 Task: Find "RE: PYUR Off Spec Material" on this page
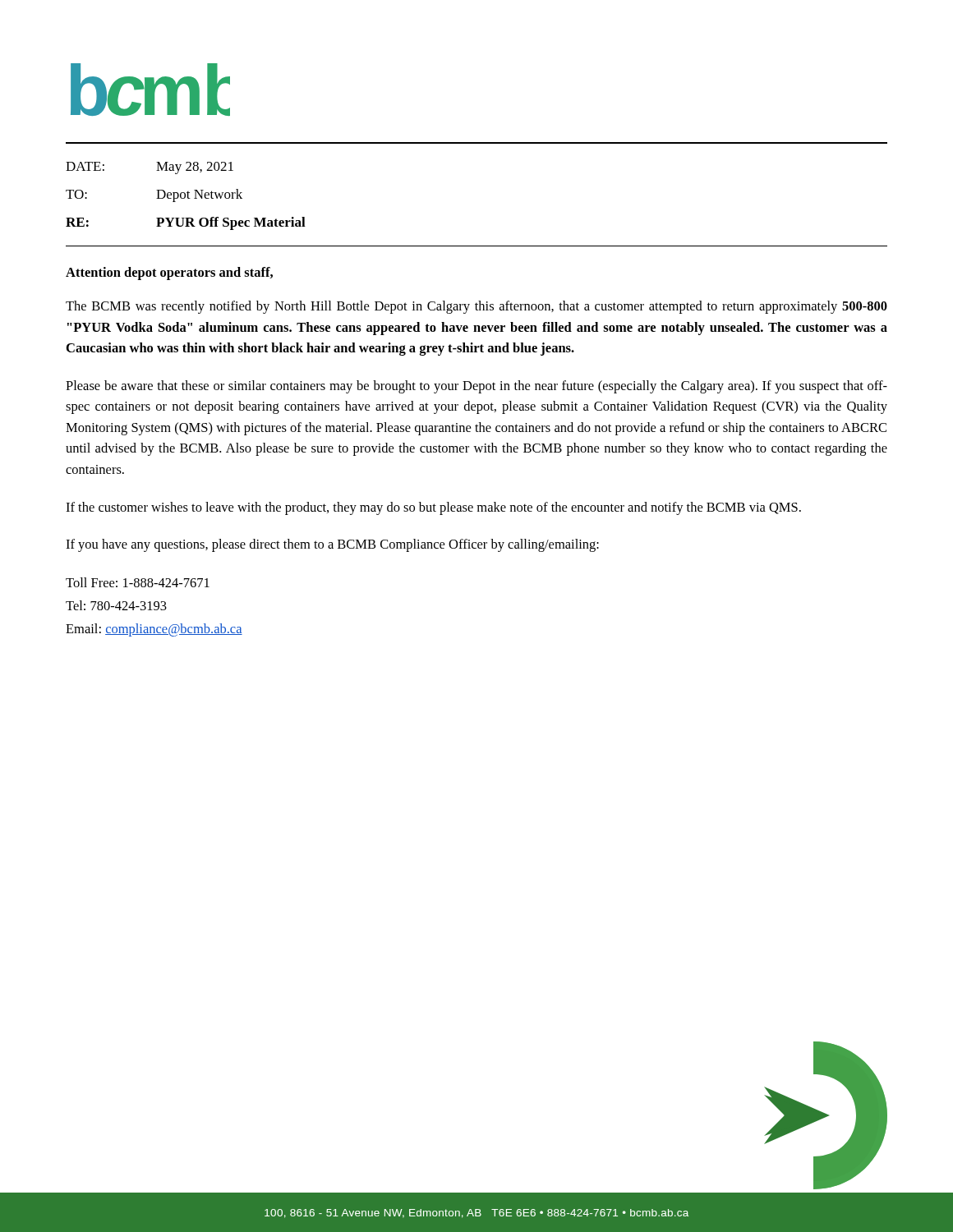(x=186, y=223)
